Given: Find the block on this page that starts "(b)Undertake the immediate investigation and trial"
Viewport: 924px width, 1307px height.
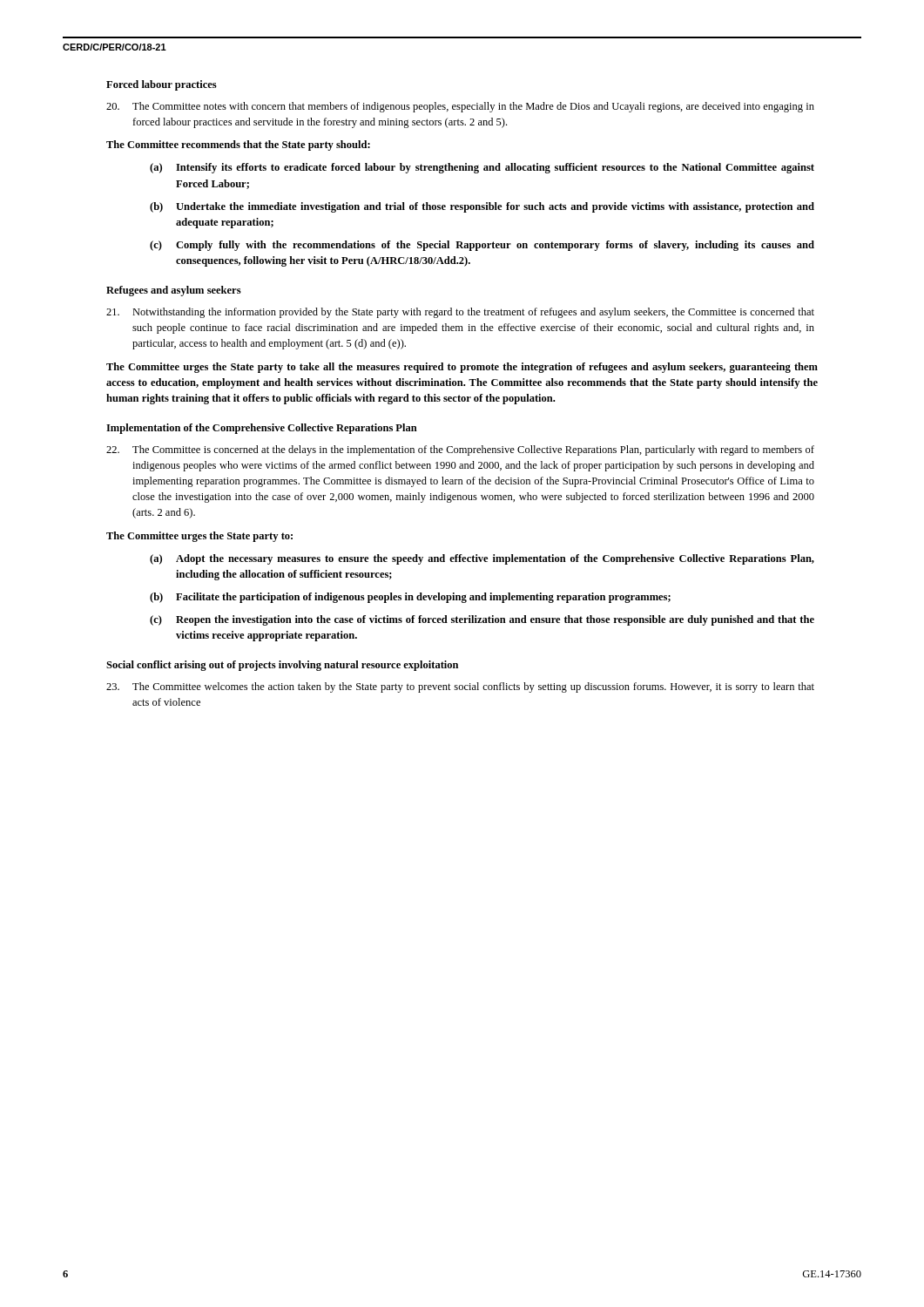Looking at the screenshot, I should pyautogui.click(x=482, y=214).
